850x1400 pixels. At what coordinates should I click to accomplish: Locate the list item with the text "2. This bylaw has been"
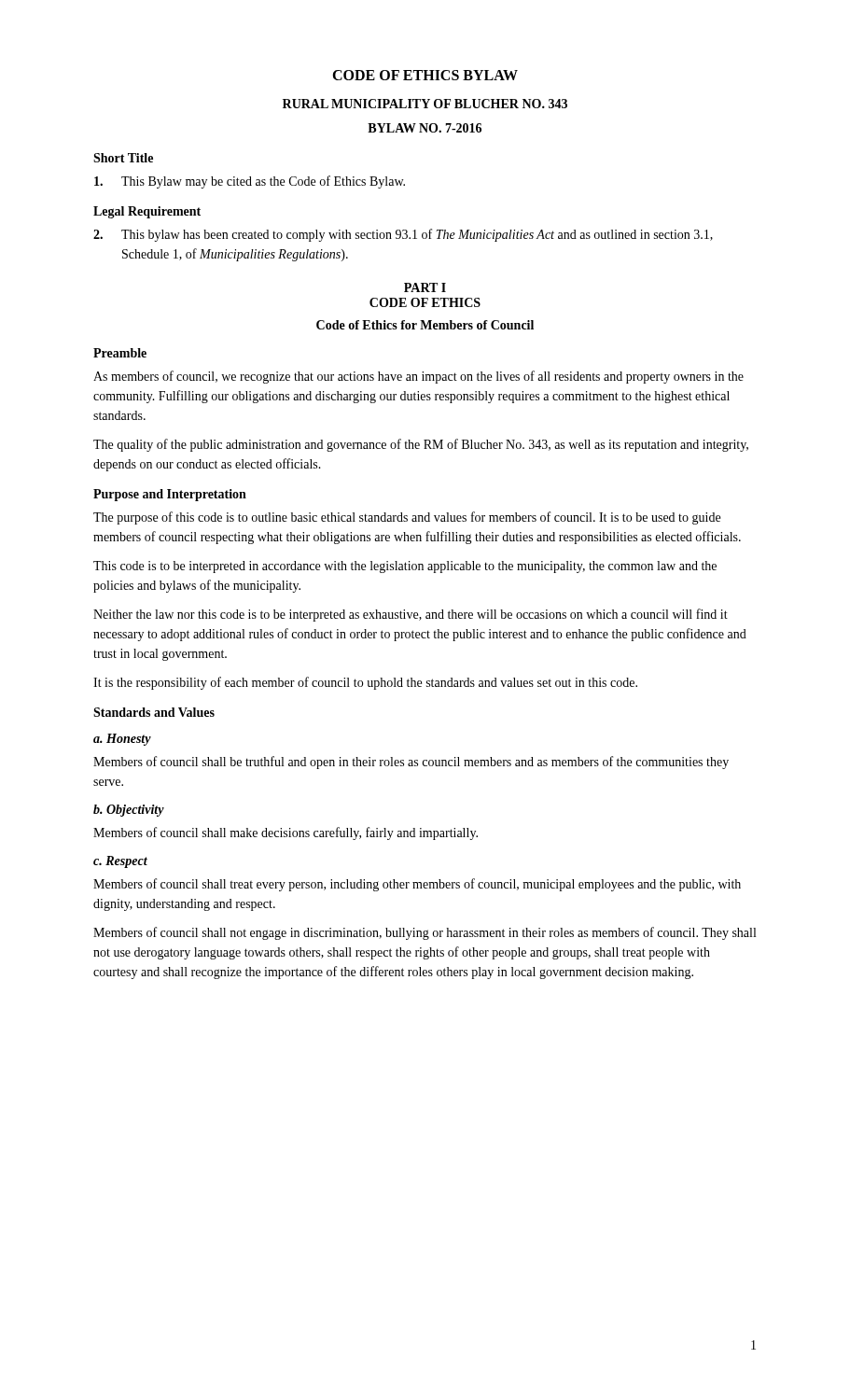[x=425, y=245]
